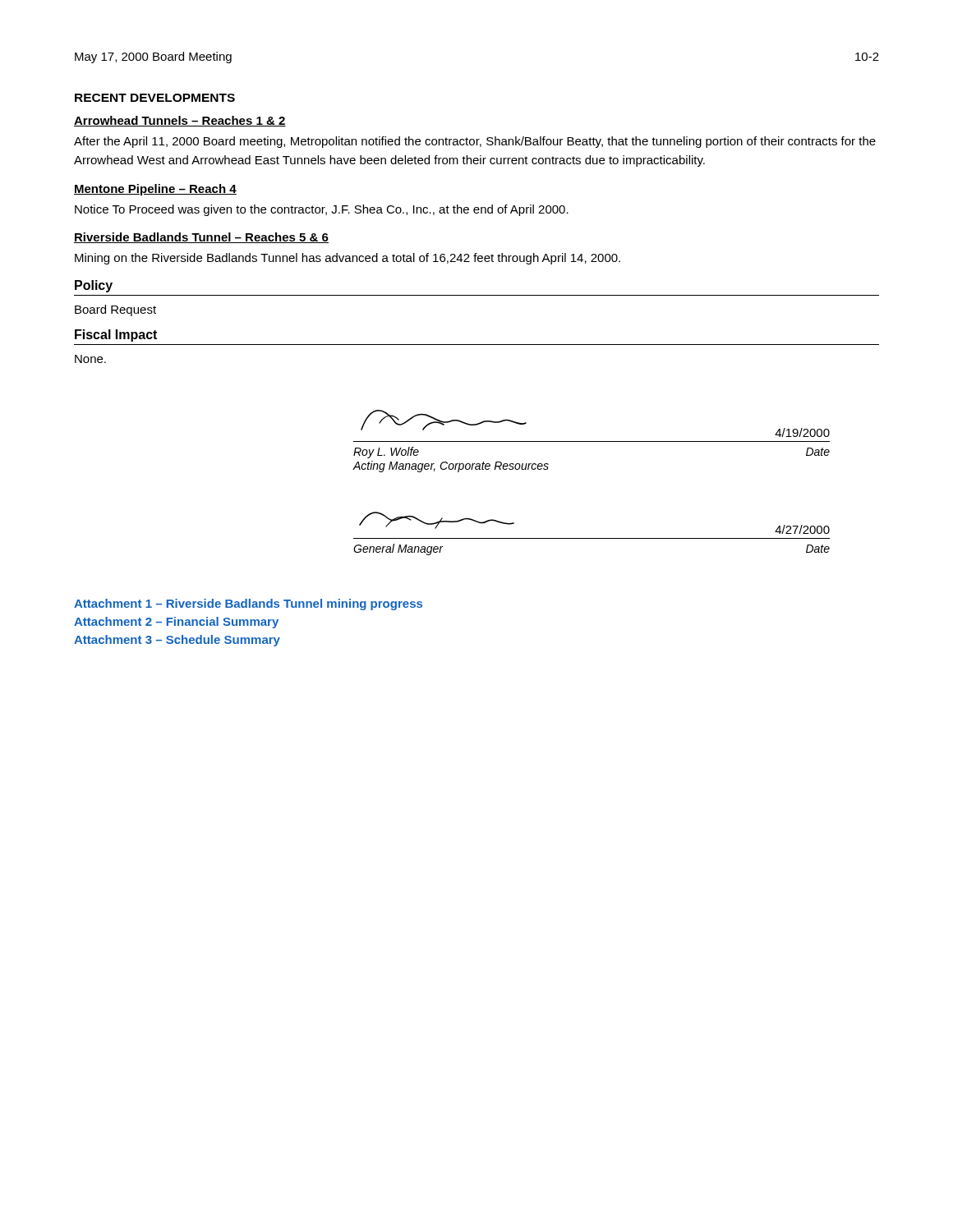Click on the section header that says "Arrowhead Tunnels –"
The height and width of the screenshot is (1232, 953).
tap(180, 120)
